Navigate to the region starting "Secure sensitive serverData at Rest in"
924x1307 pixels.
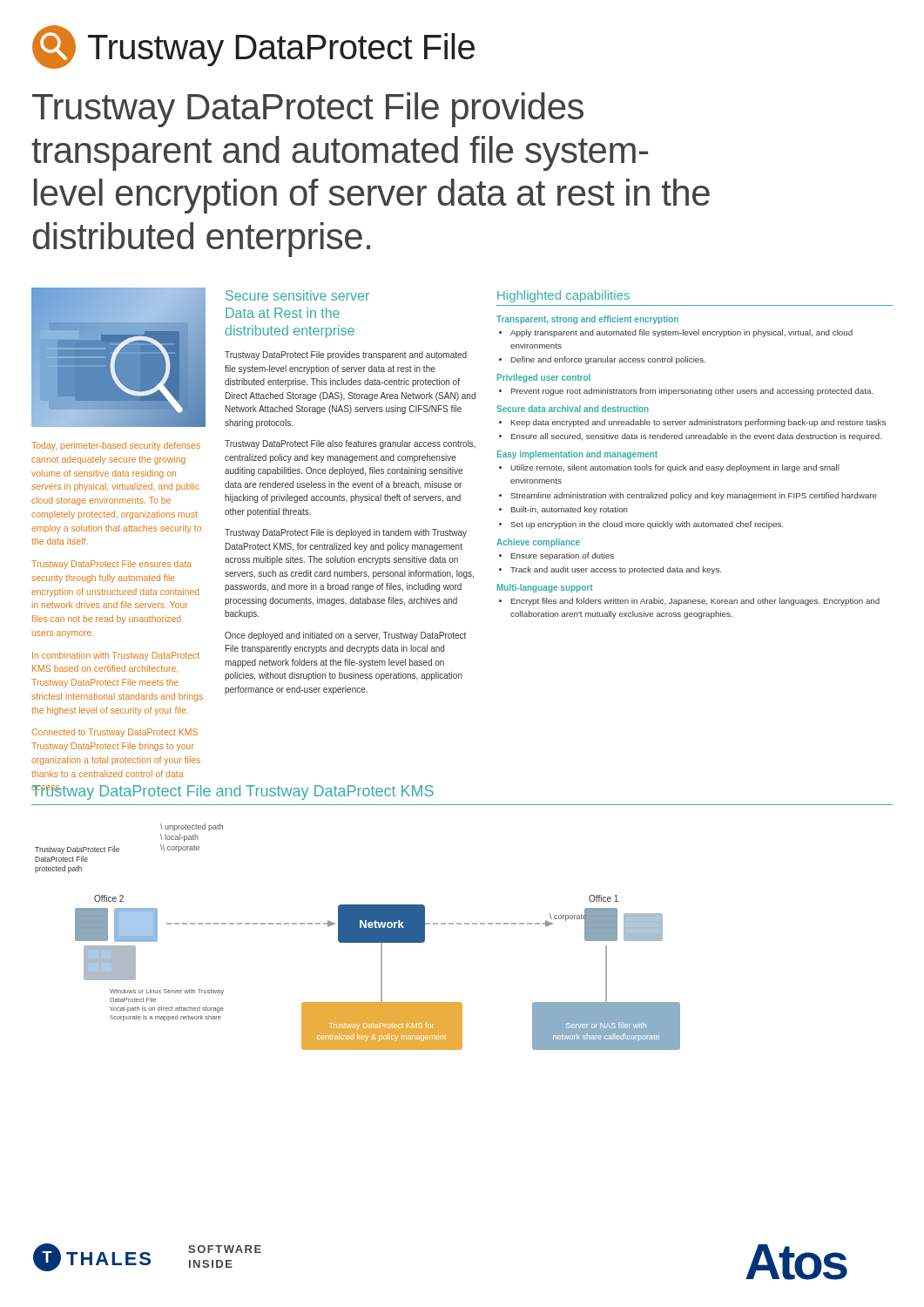(297, 313)
